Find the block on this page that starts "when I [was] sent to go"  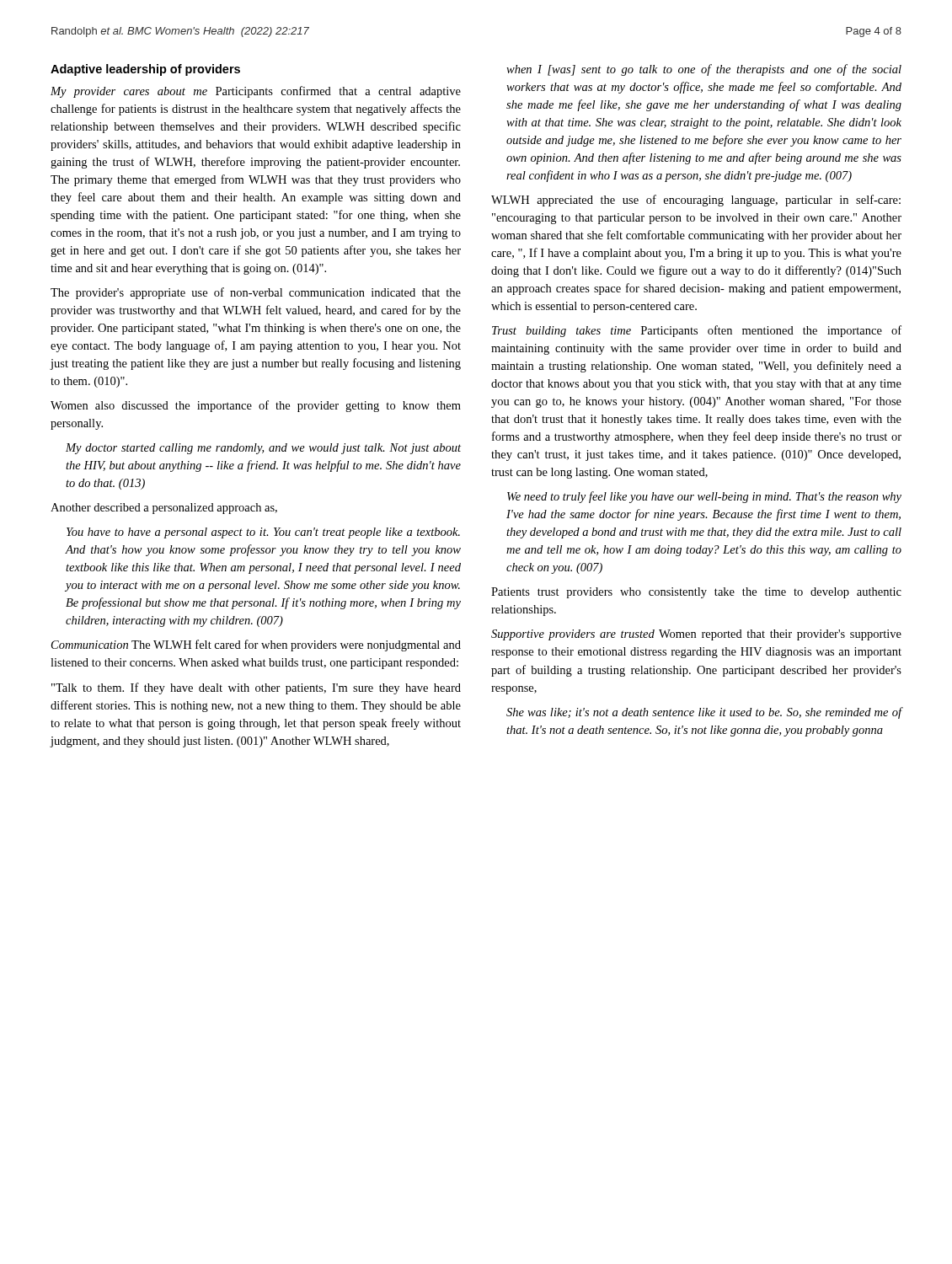[704, 122]
